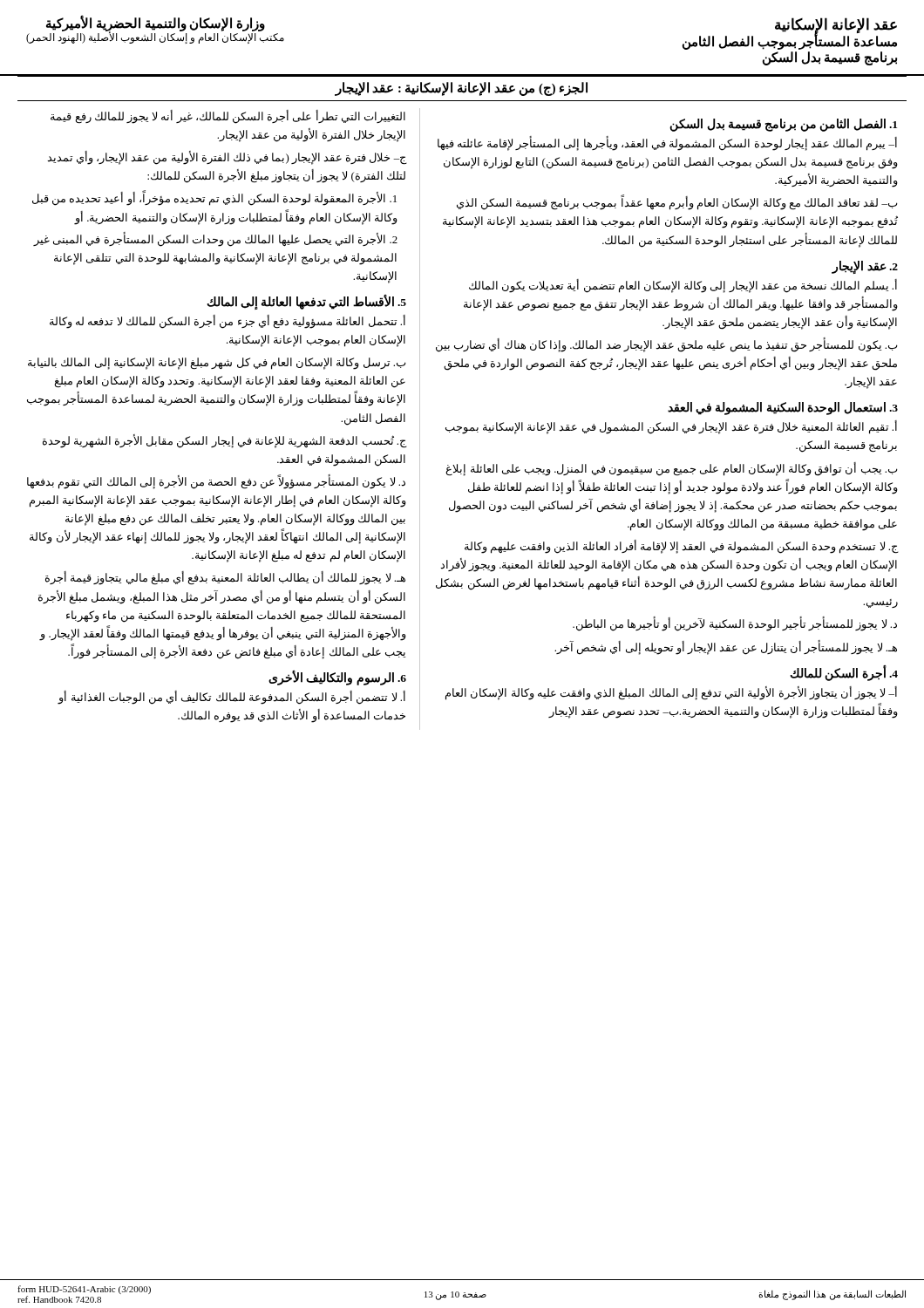Locate the text block that says "هـ. لا يجوز للمالك أن يطالب"
Image resolution: width=924 pixels, height=1308 pixels.
pos(222,615)
